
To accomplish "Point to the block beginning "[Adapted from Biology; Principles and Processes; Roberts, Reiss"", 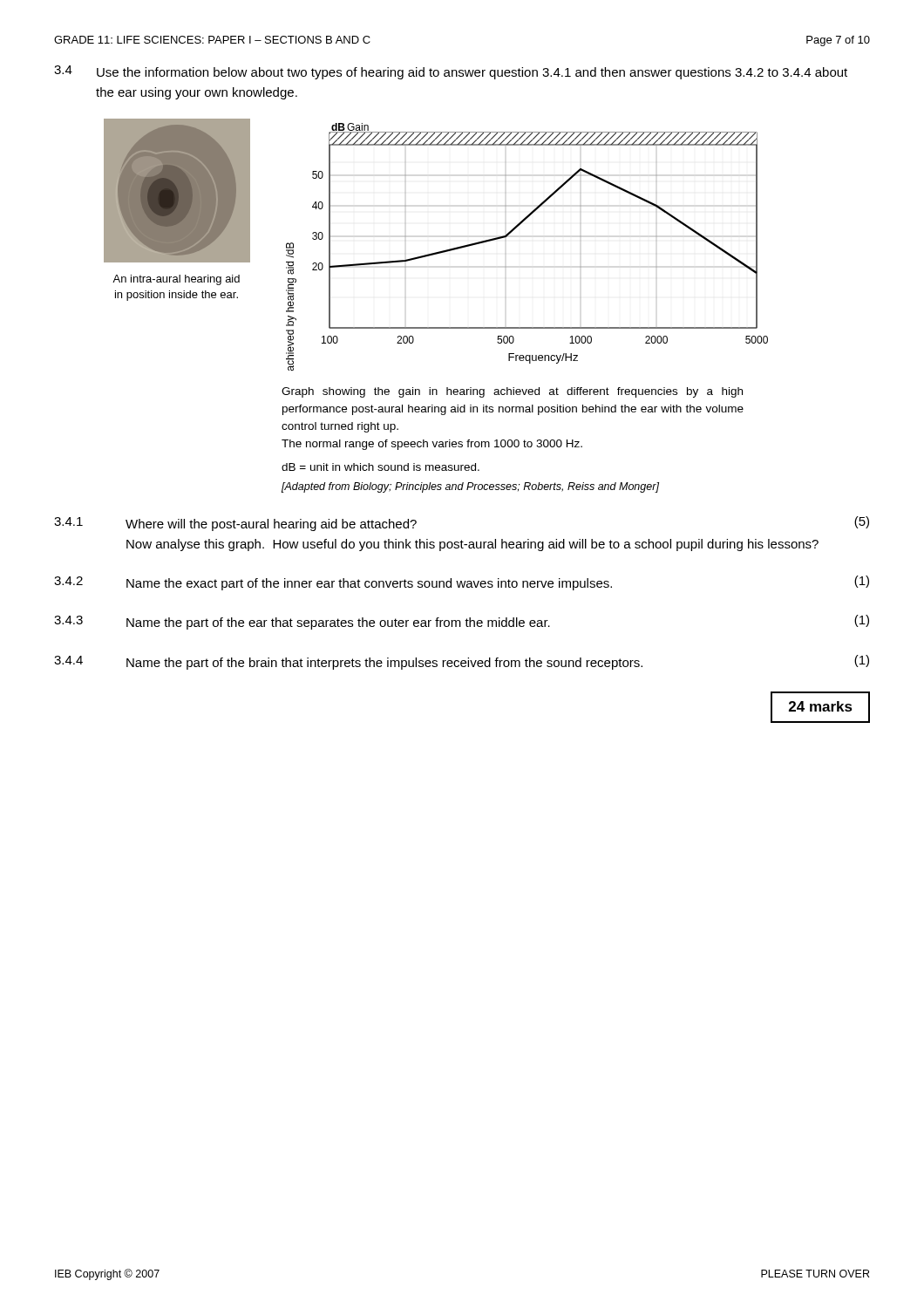I will [x=470, y=486].
